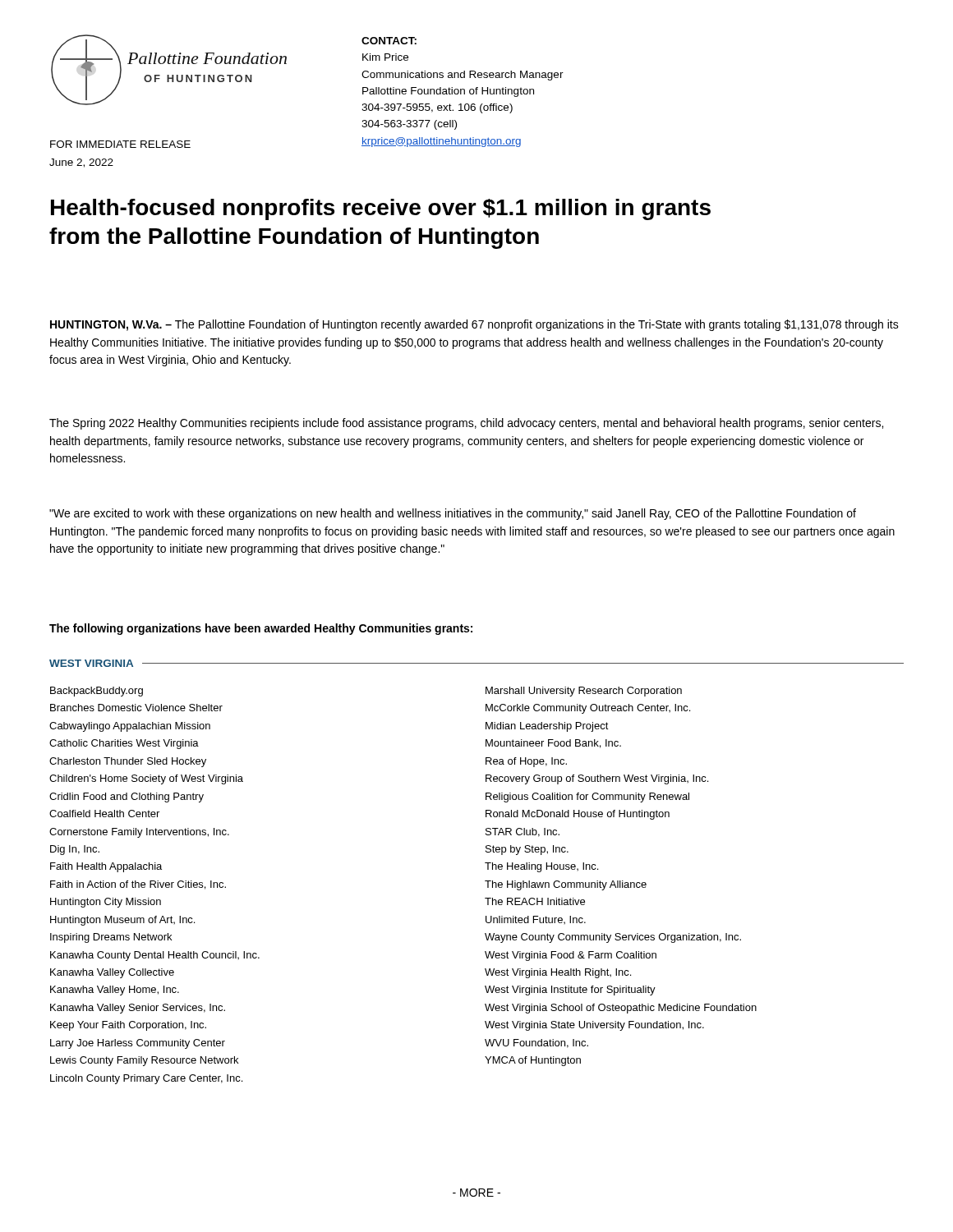The image size is (953, 1232).
Task: Click the passage that begins "Huntington Museum of"
Action: (x=123, y=919)
